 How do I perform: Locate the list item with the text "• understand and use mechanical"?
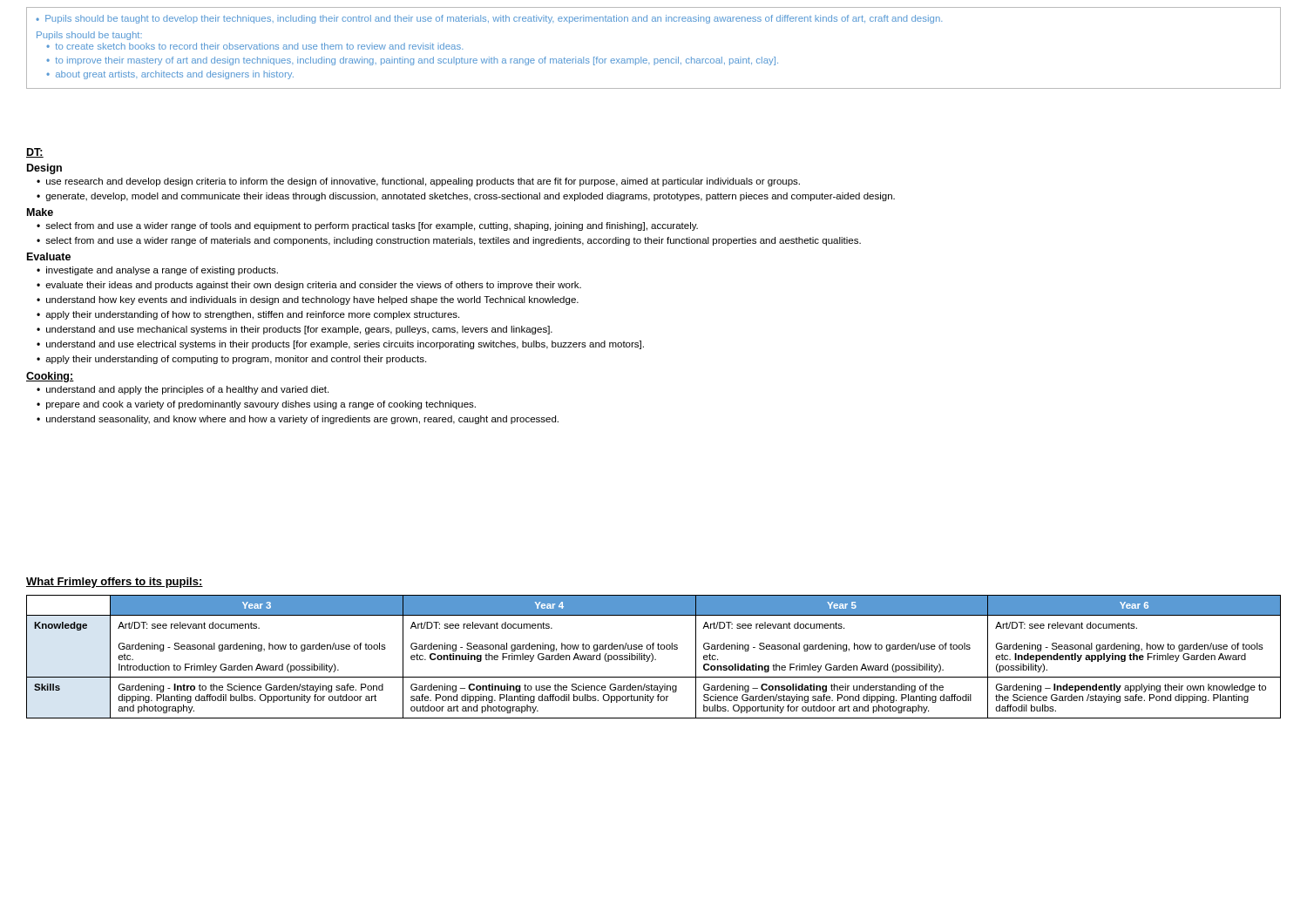[295, 330]
